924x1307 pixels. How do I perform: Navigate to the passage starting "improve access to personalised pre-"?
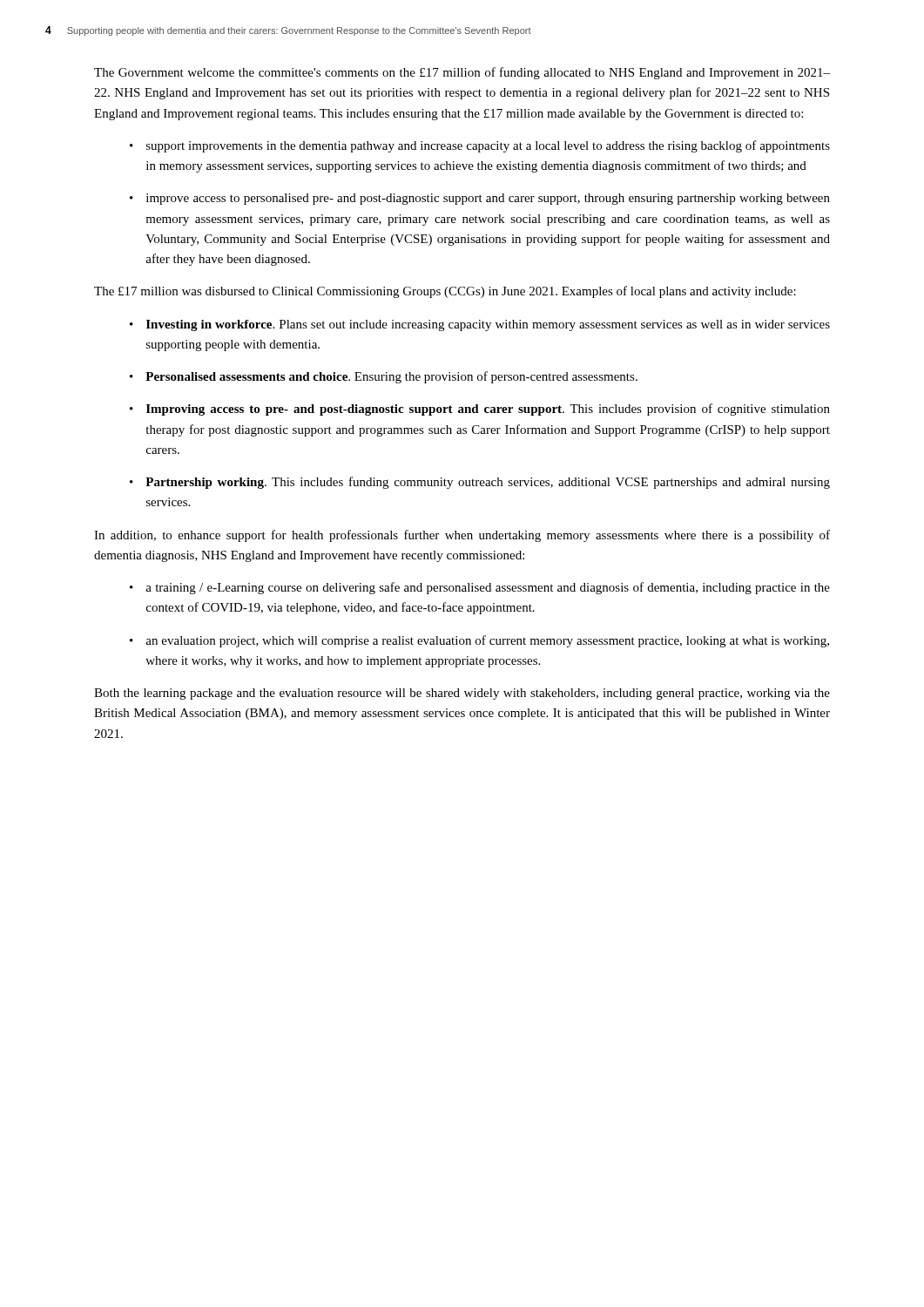[x=462, y=229]
